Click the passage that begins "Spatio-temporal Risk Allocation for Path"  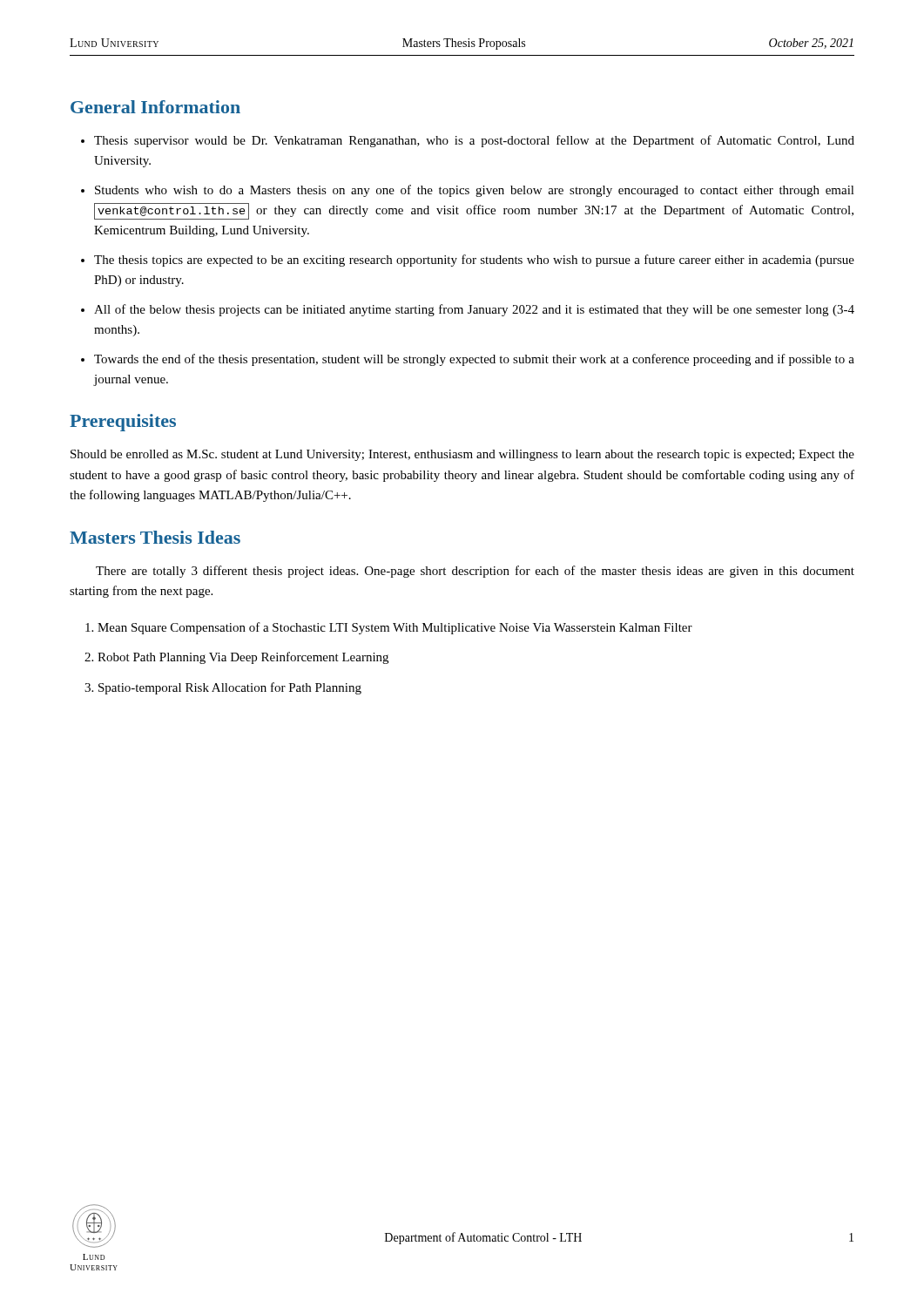pos(229,687)
